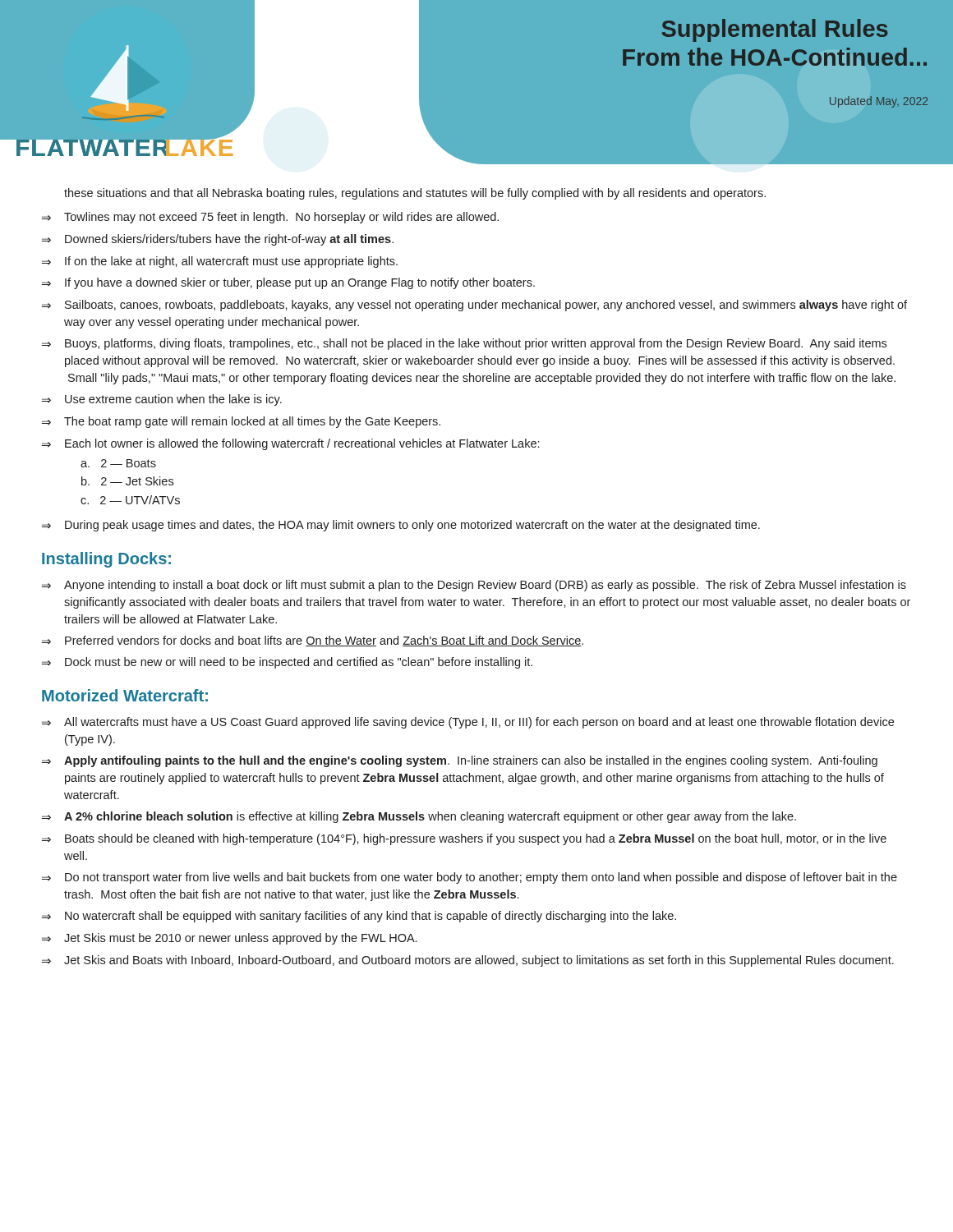This screenshot has height=1232, width=953.
Task: Navigate to the element starting "⇒ If on the lake at"
Action: pyautogui.click(x=220, y=262)
